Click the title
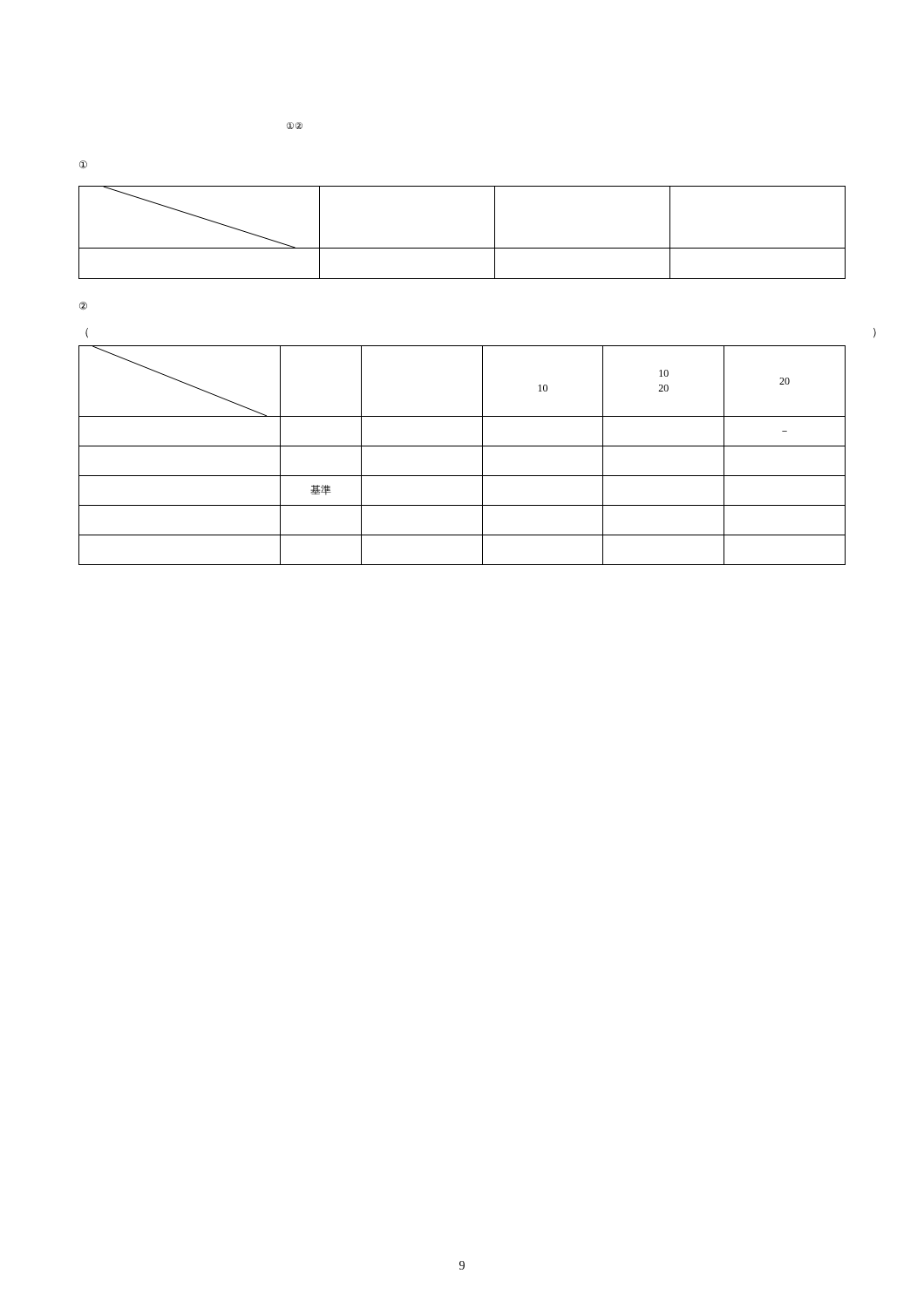Viewport: 924px width, 1308px height. (x=182, y=77)
